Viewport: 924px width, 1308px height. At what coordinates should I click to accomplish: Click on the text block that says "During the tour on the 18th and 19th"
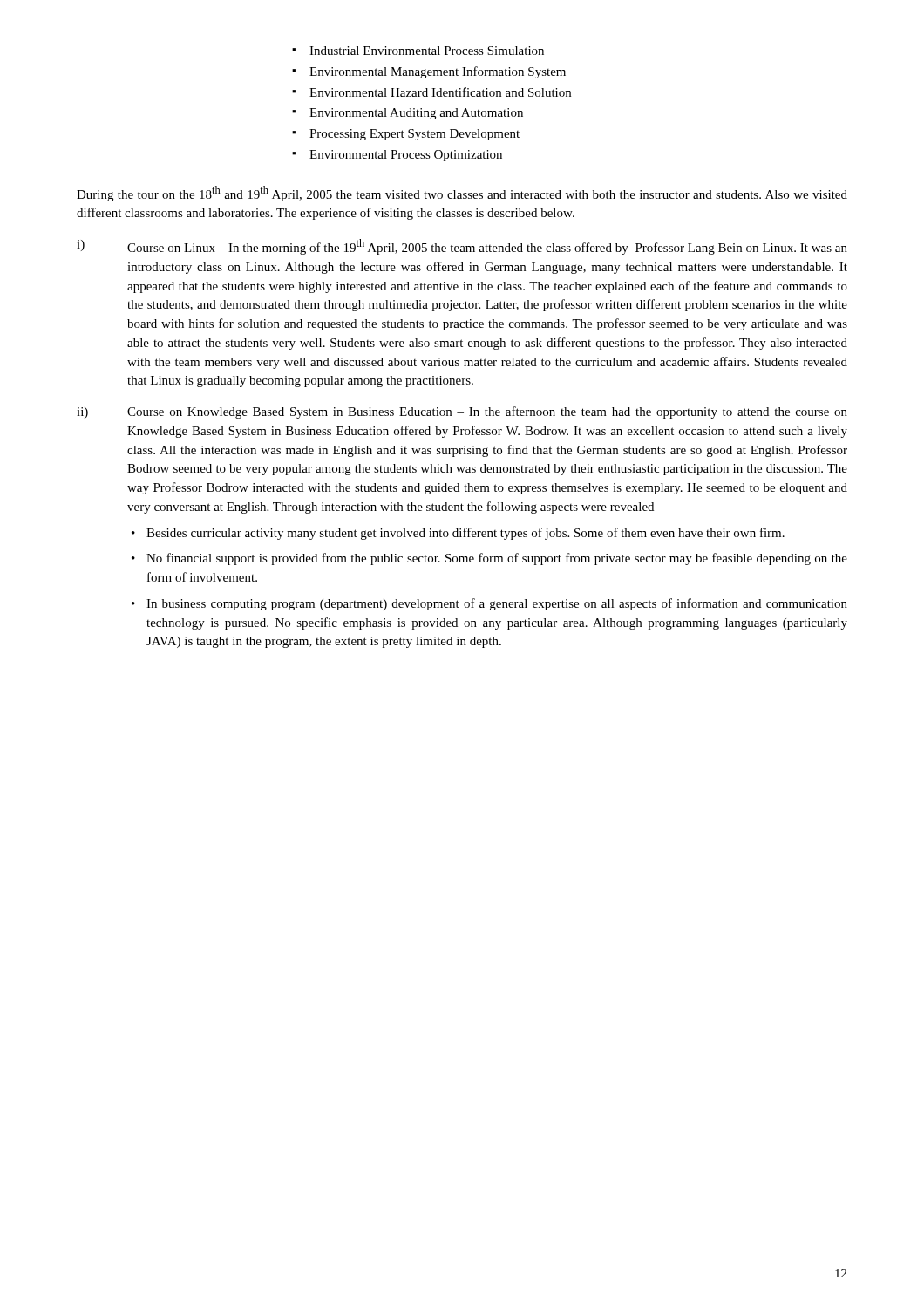(462, 202)
